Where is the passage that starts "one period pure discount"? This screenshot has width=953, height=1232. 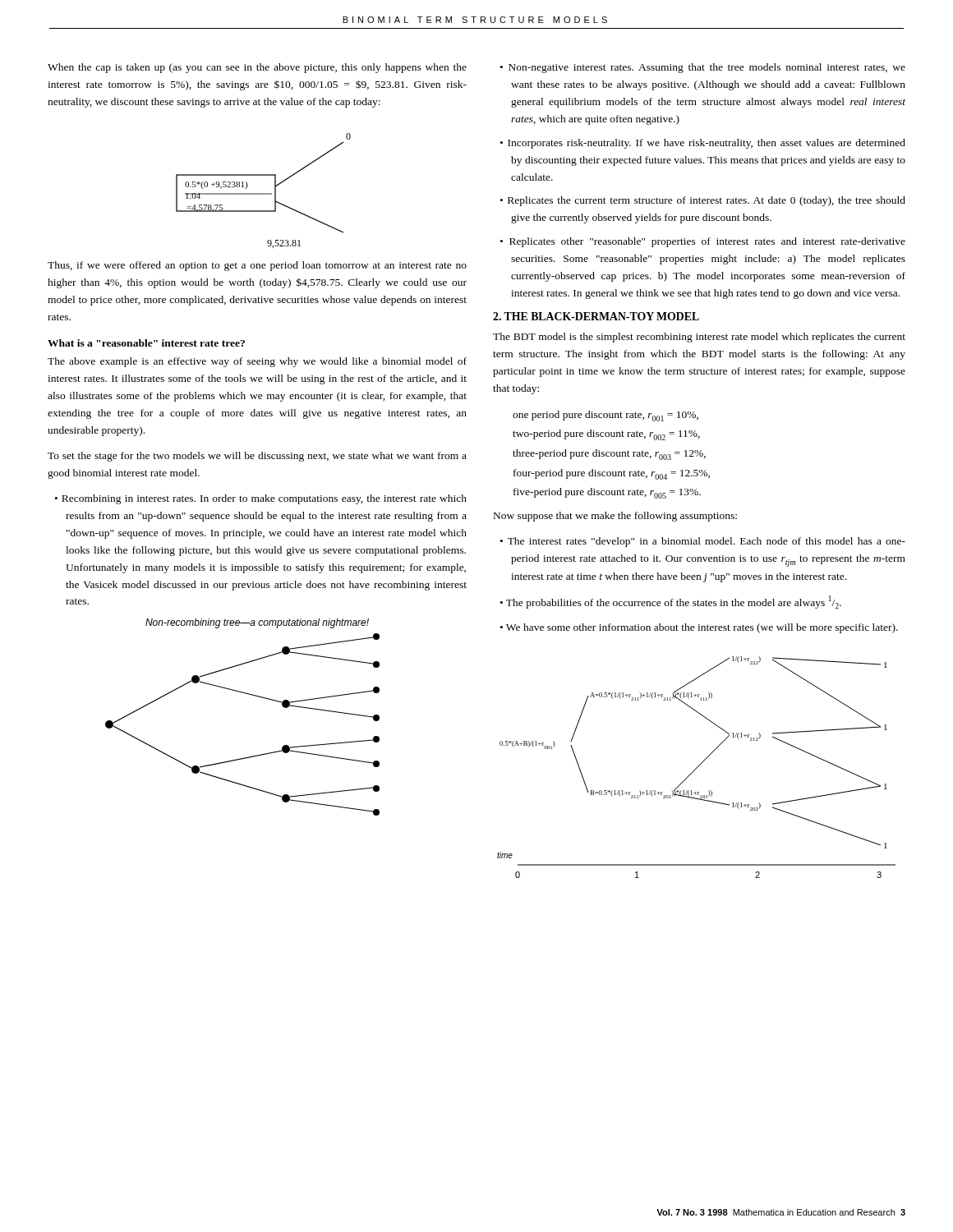tap(612, 454)
